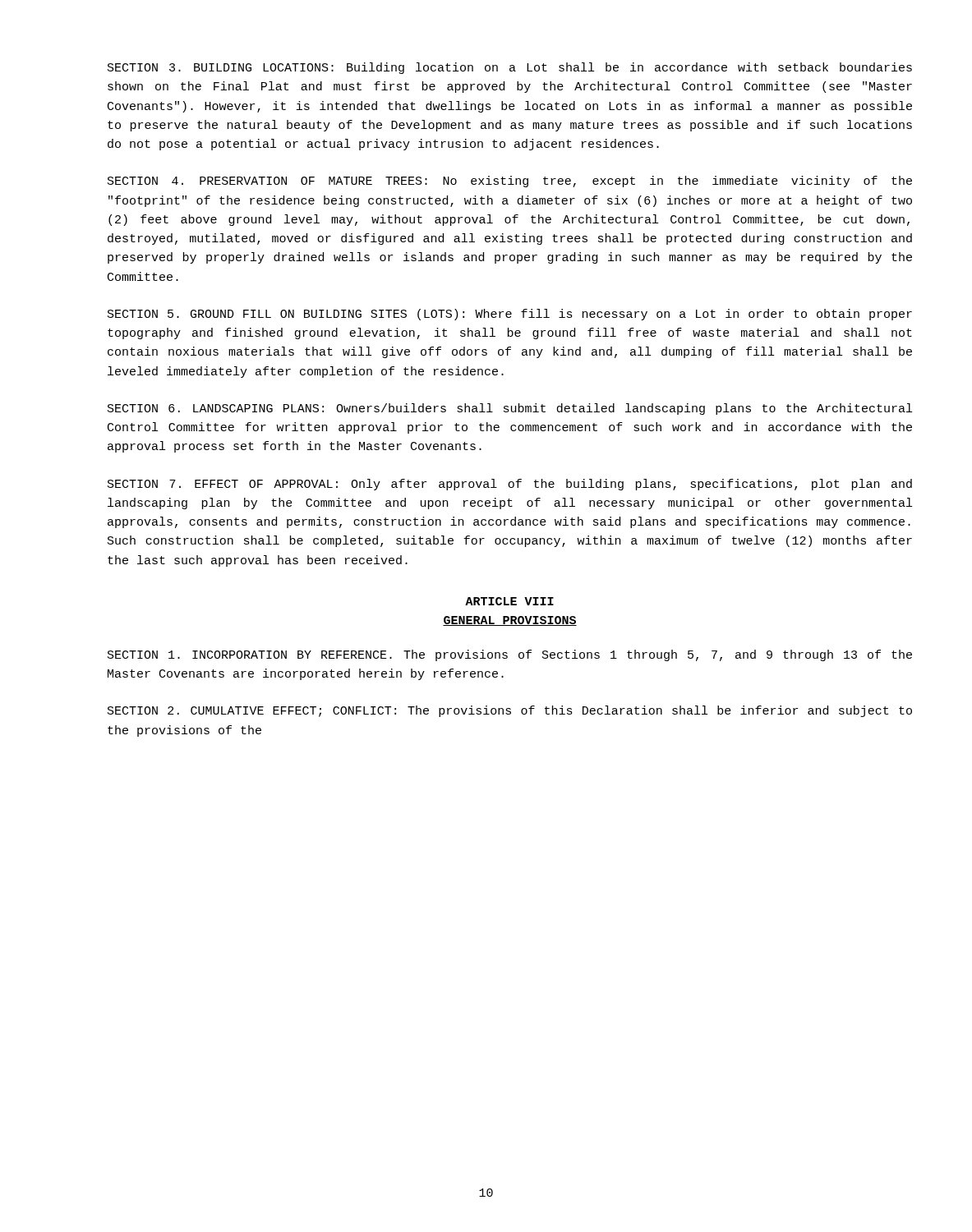
Task: Where is the passage that starts "SECTION 6. LANDSCAPING"?
Action: coord(510,428)
